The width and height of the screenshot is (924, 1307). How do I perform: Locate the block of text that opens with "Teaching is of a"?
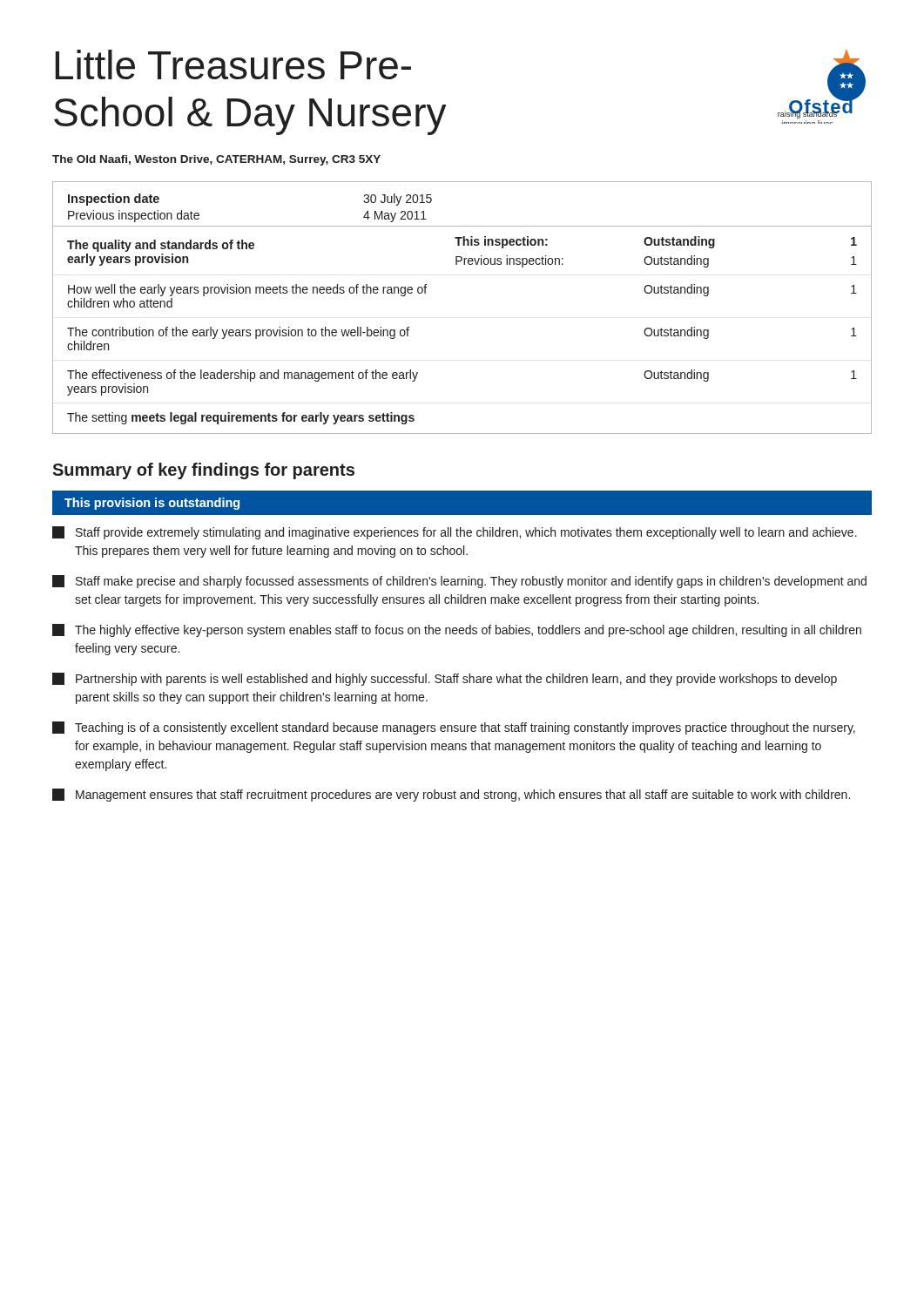[462, 746]
